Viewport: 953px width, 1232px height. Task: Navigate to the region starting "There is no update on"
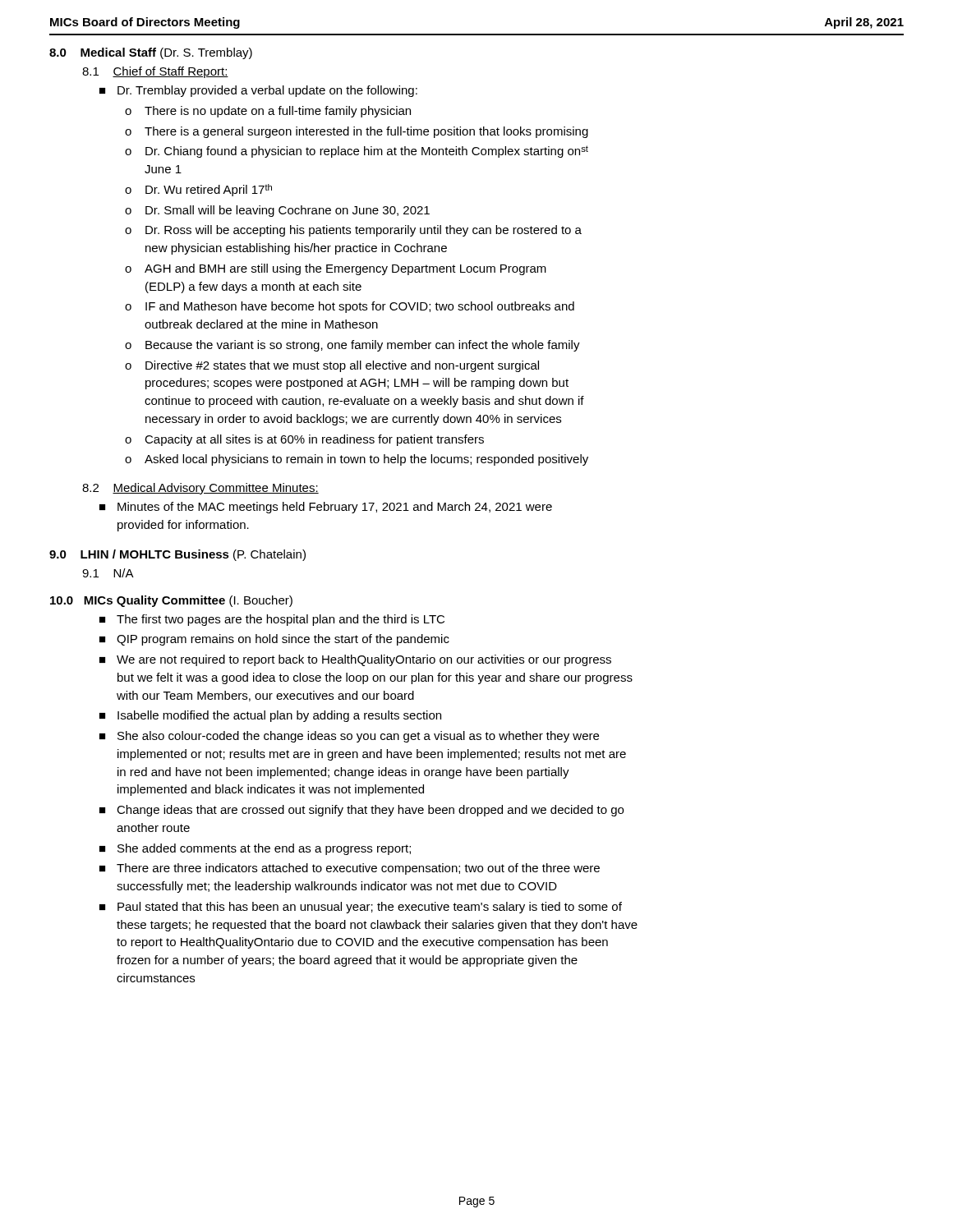(278, 110)
